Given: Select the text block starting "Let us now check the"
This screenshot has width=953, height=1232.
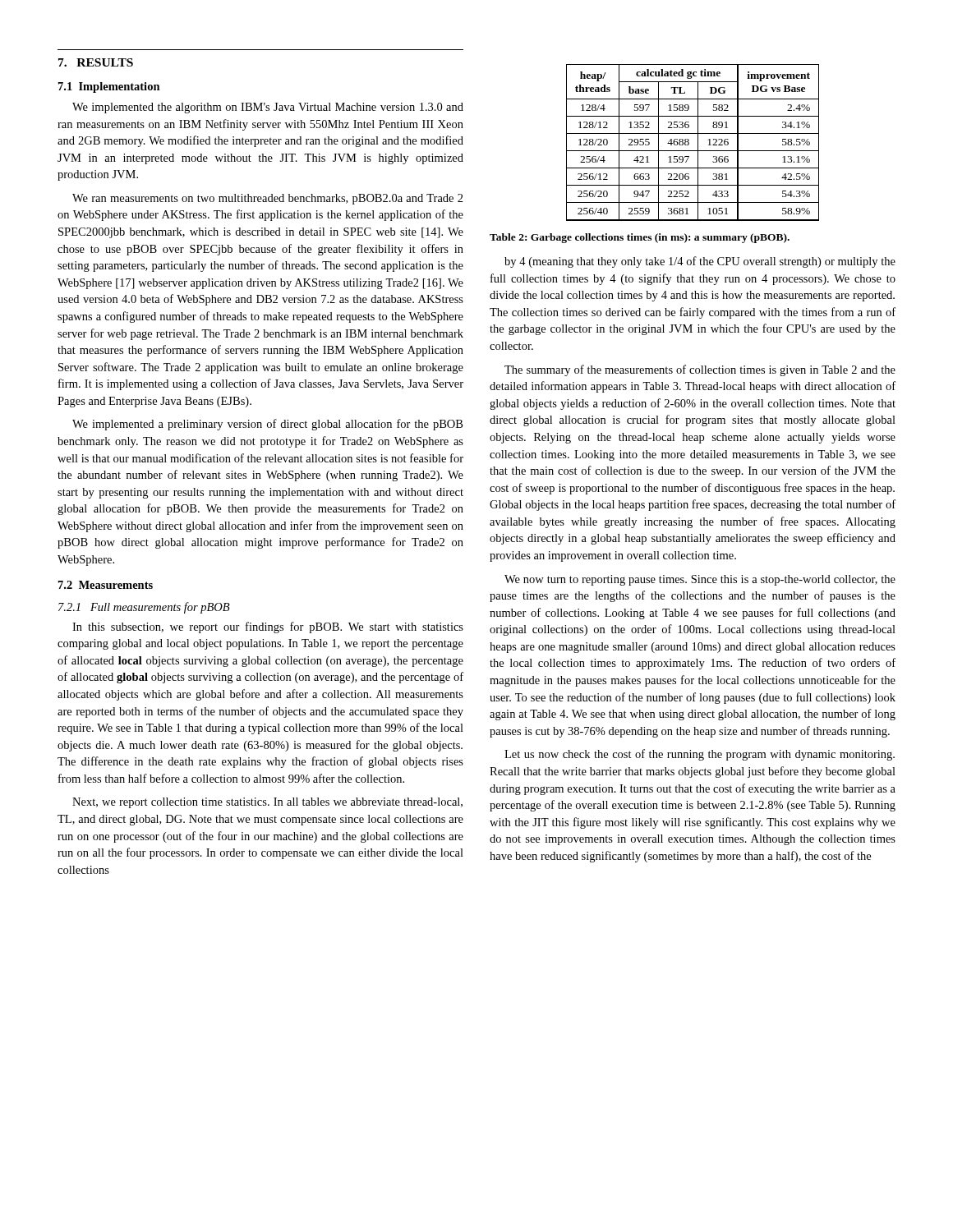Looking at the screenshot, I should tap(693, 805).
